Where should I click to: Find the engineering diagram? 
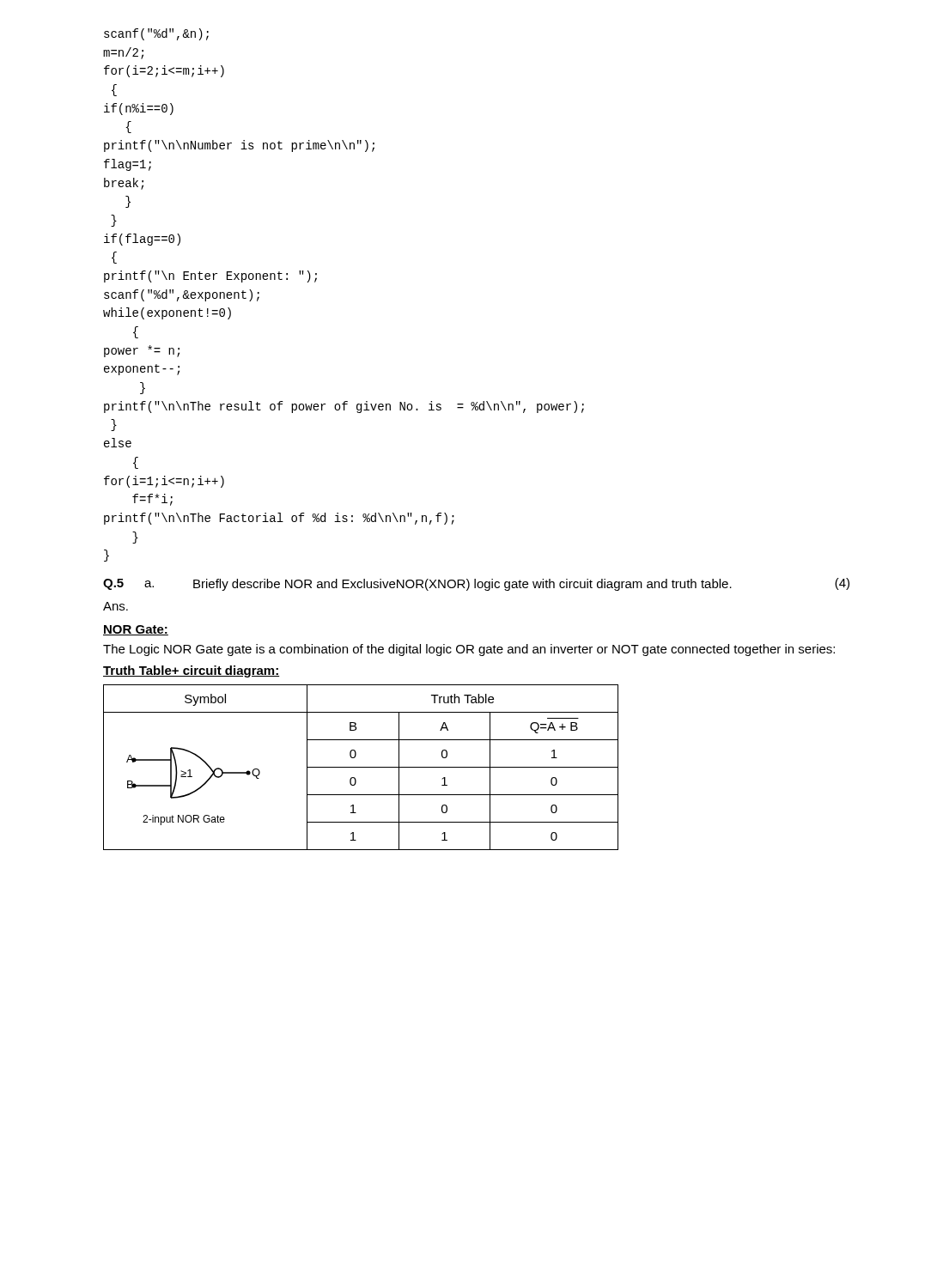[x=205, y=781]
